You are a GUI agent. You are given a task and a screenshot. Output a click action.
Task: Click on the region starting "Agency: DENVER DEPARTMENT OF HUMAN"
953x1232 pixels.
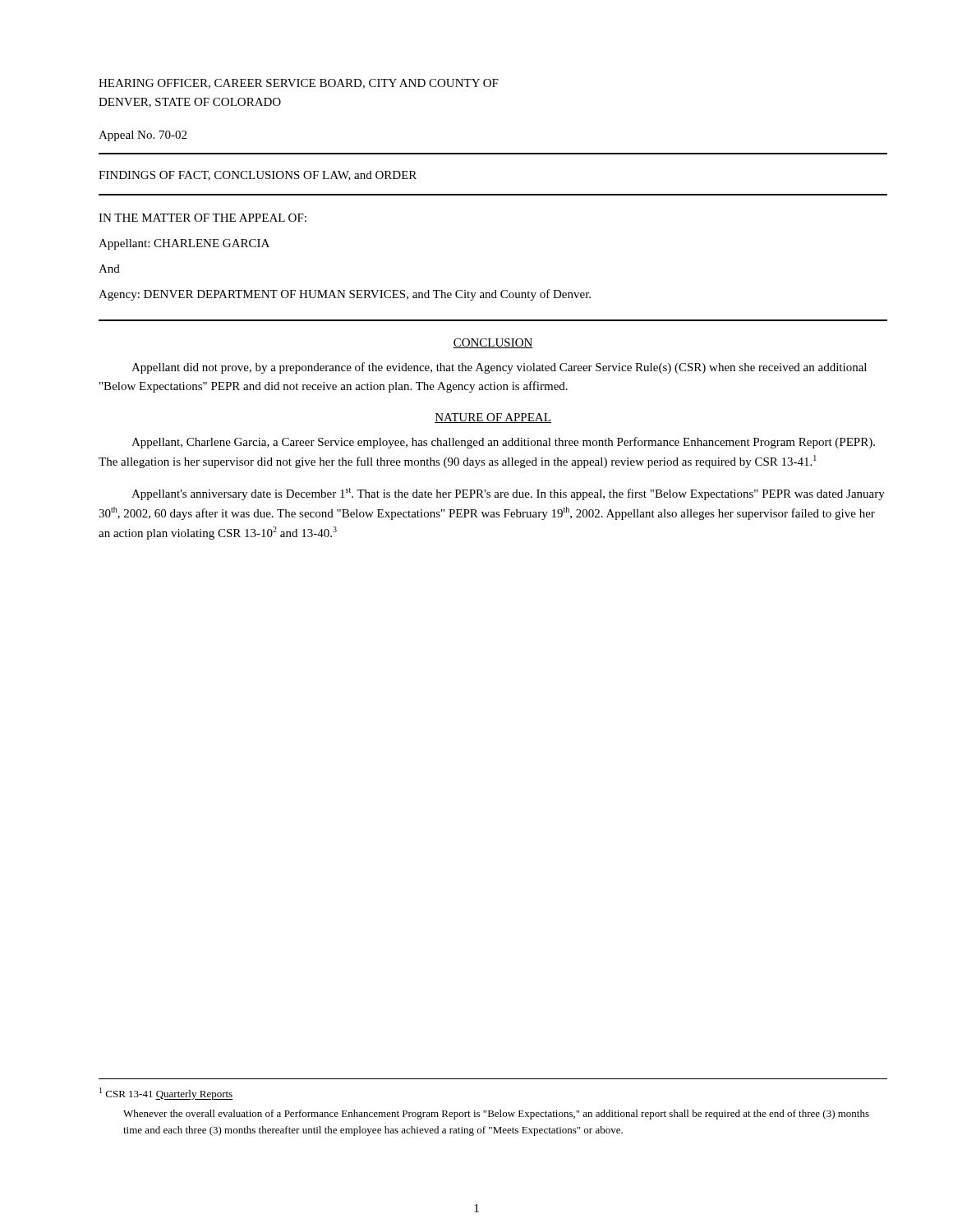click(x=345, y=294)
